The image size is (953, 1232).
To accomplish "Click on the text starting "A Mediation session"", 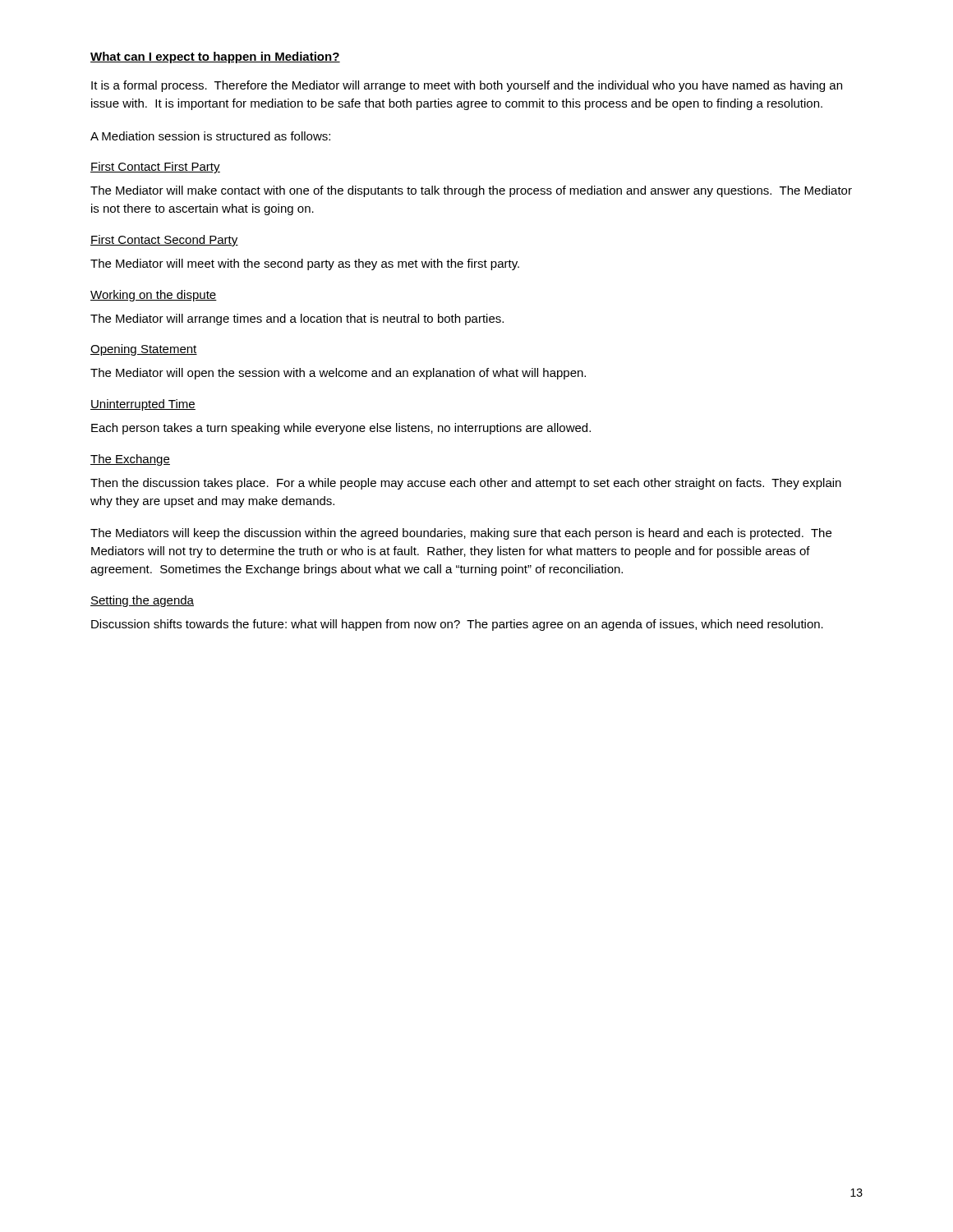I will (211, 136).
